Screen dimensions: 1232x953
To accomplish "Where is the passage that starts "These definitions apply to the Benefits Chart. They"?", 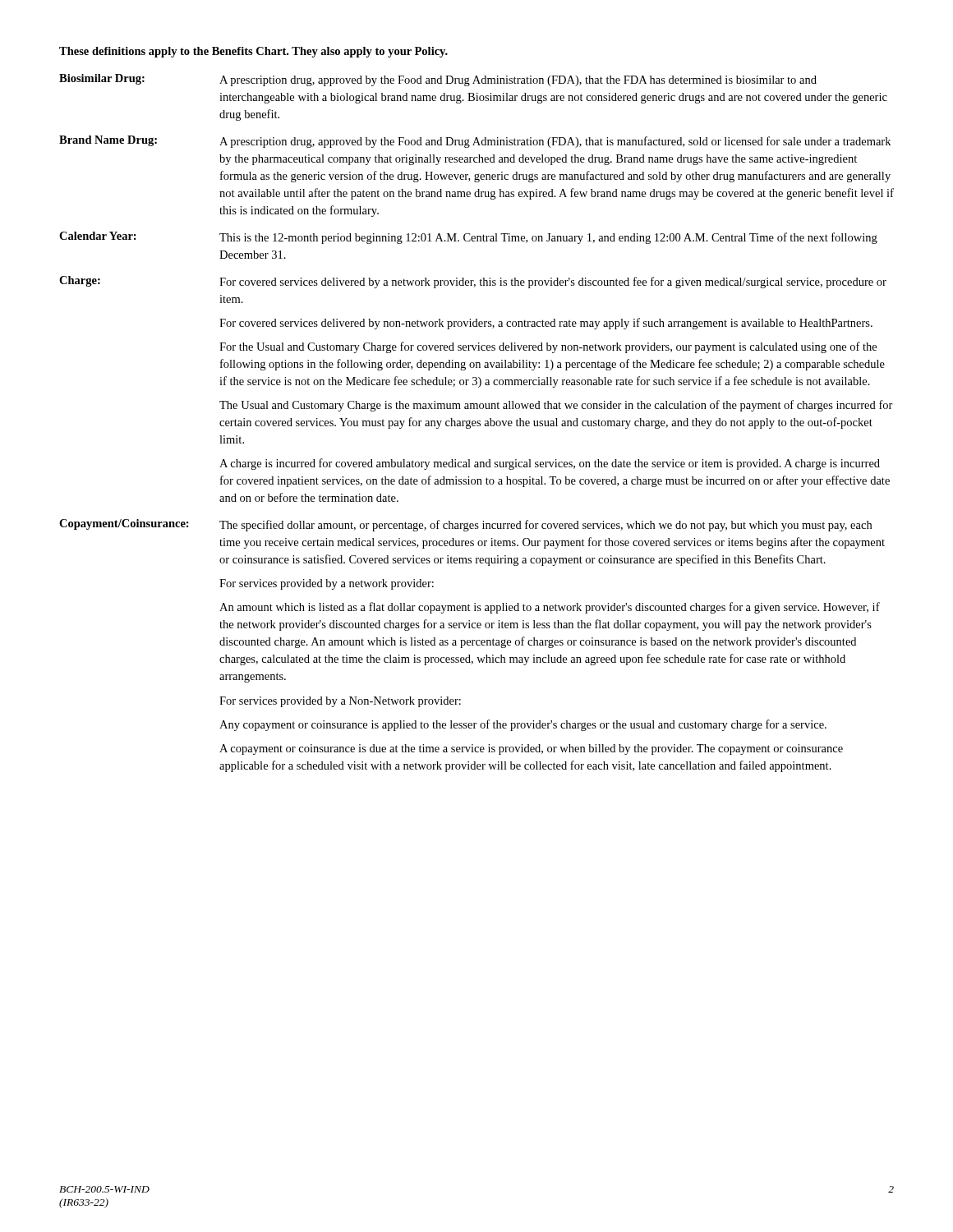I will pos(254,51).
